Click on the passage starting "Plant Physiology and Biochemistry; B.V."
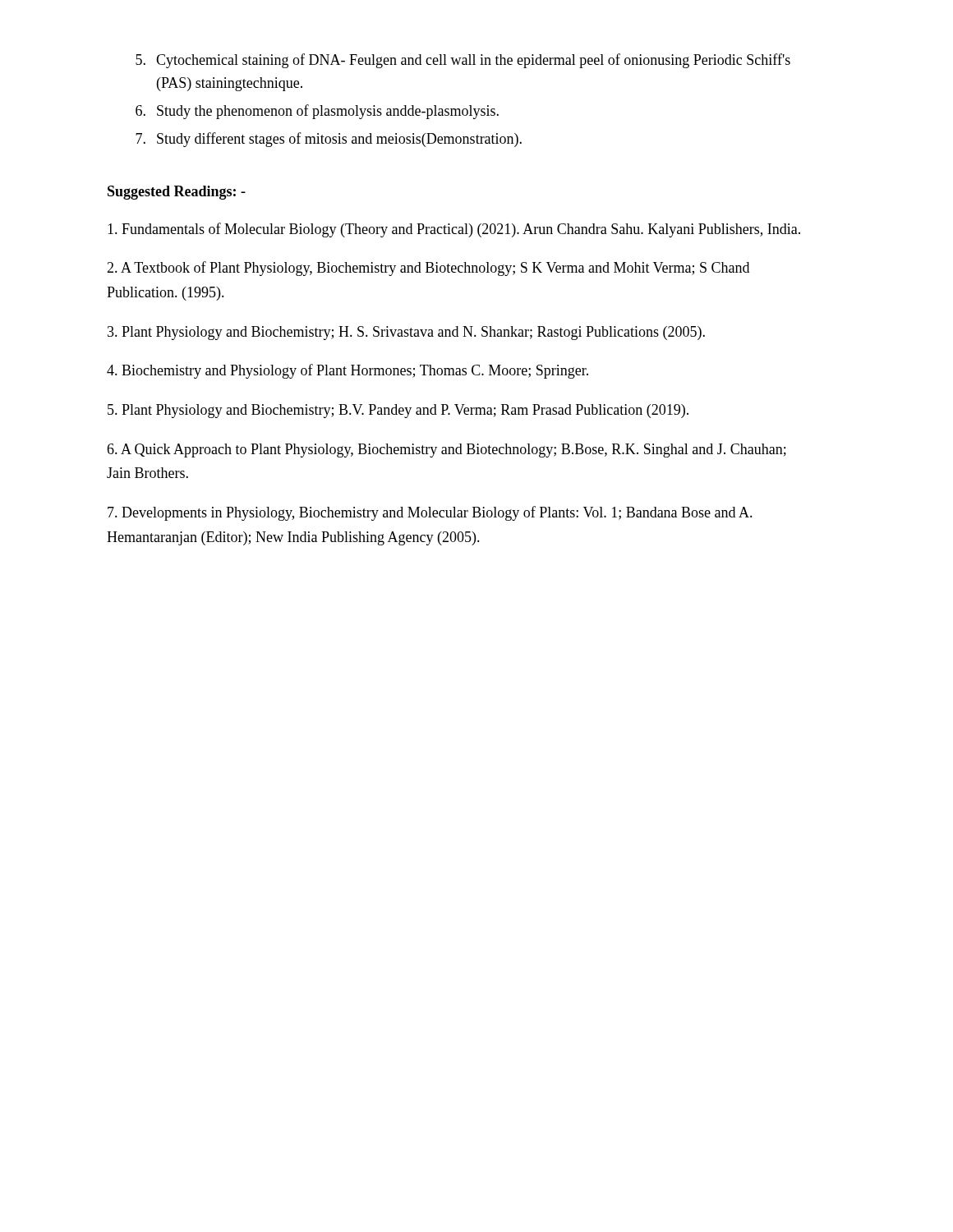953x1232 pixels. [x=398, y=410]
